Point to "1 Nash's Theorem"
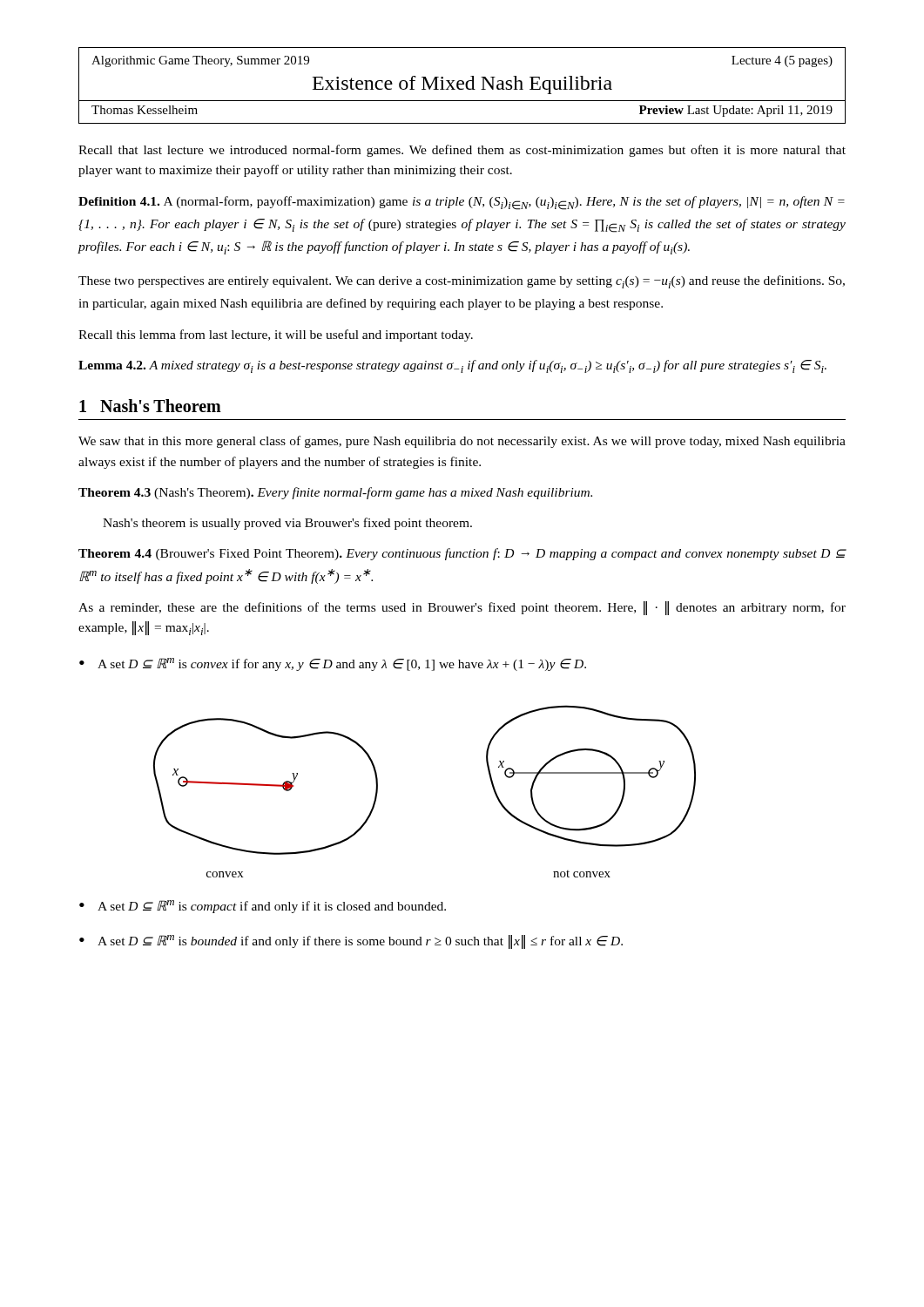Viewport: 924px width, 1307px height. [x=462, y=409]
